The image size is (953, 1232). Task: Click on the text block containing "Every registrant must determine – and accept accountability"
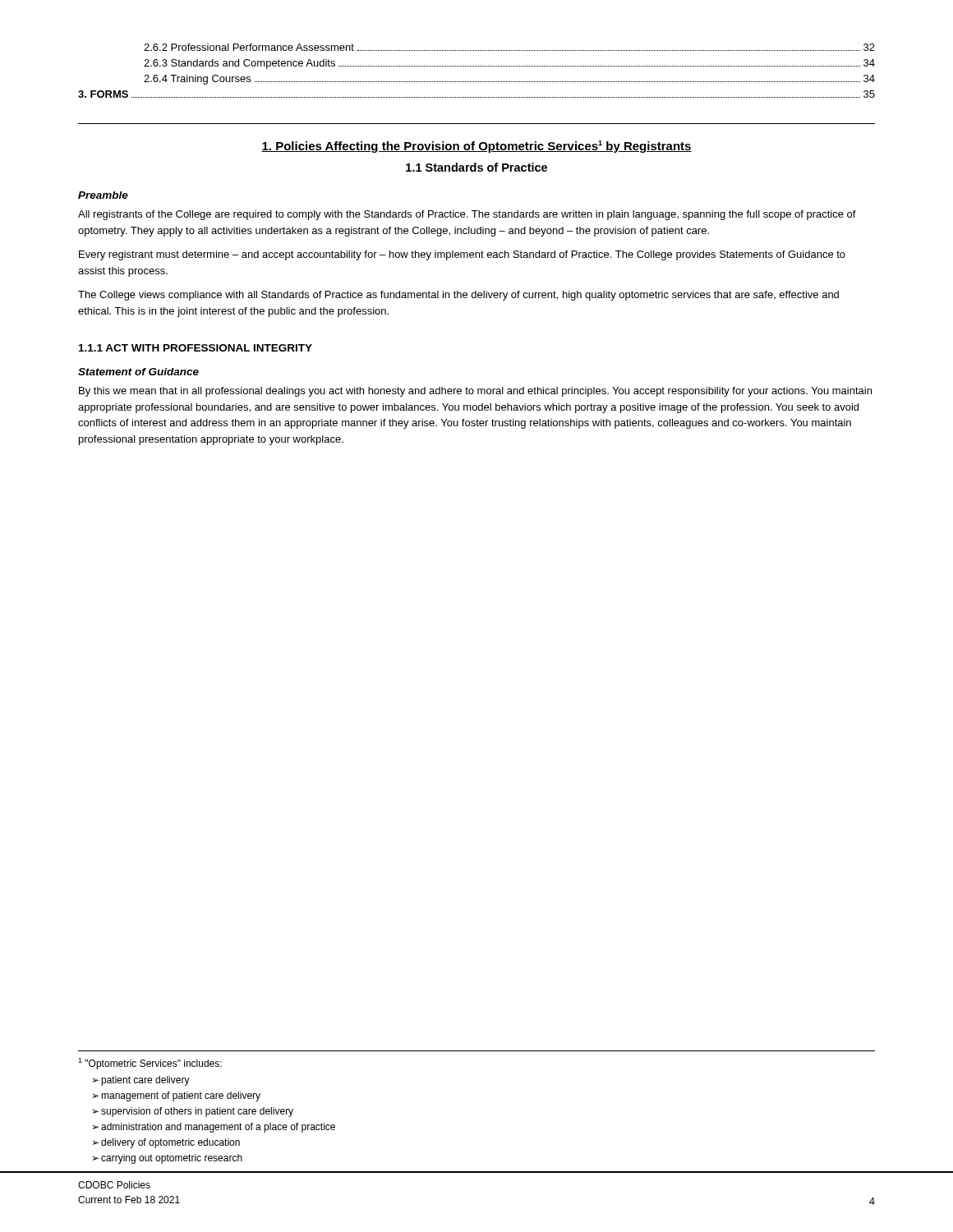[462, 262]
